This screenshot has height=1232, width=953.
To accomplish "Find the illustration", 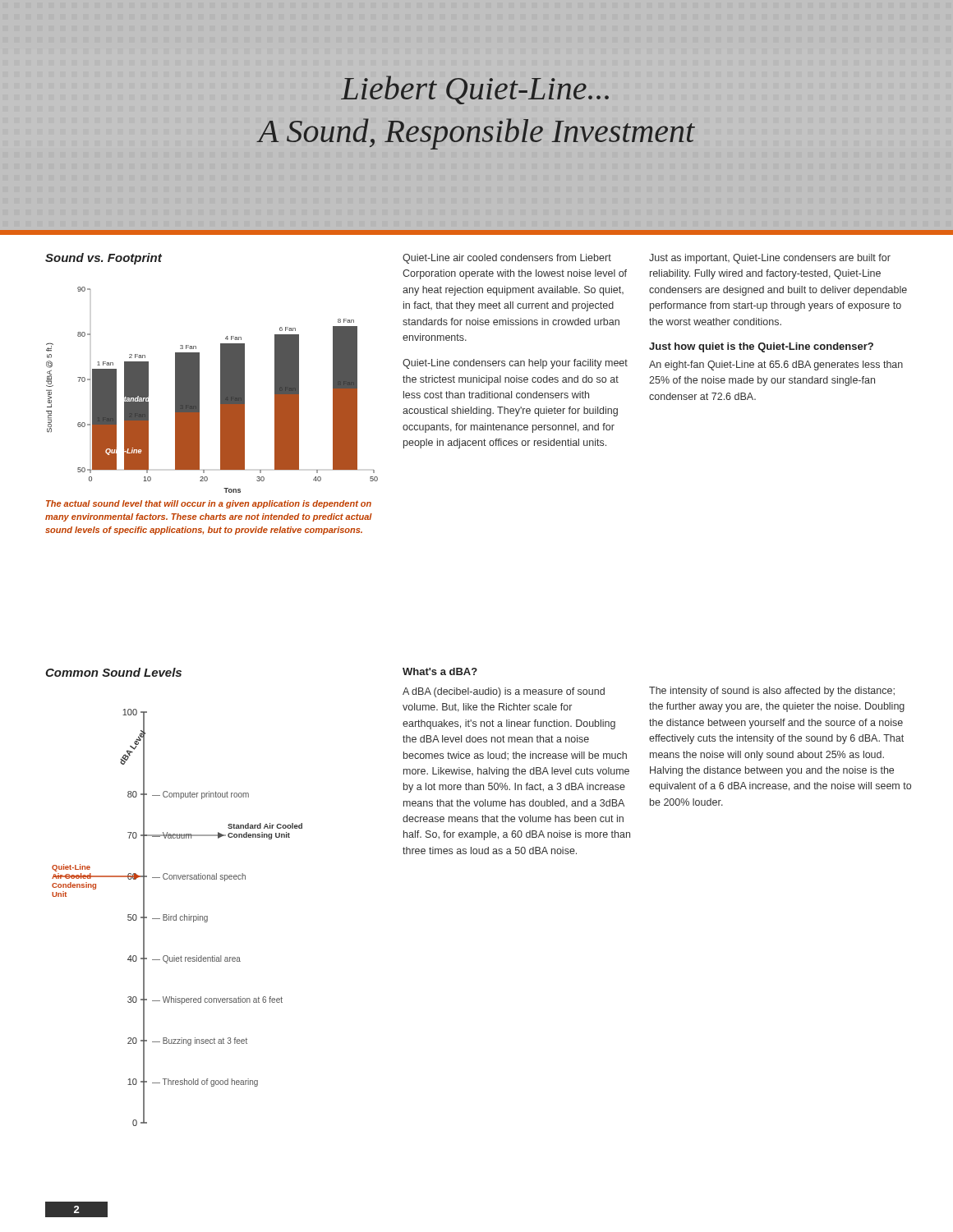I will 476,115.
